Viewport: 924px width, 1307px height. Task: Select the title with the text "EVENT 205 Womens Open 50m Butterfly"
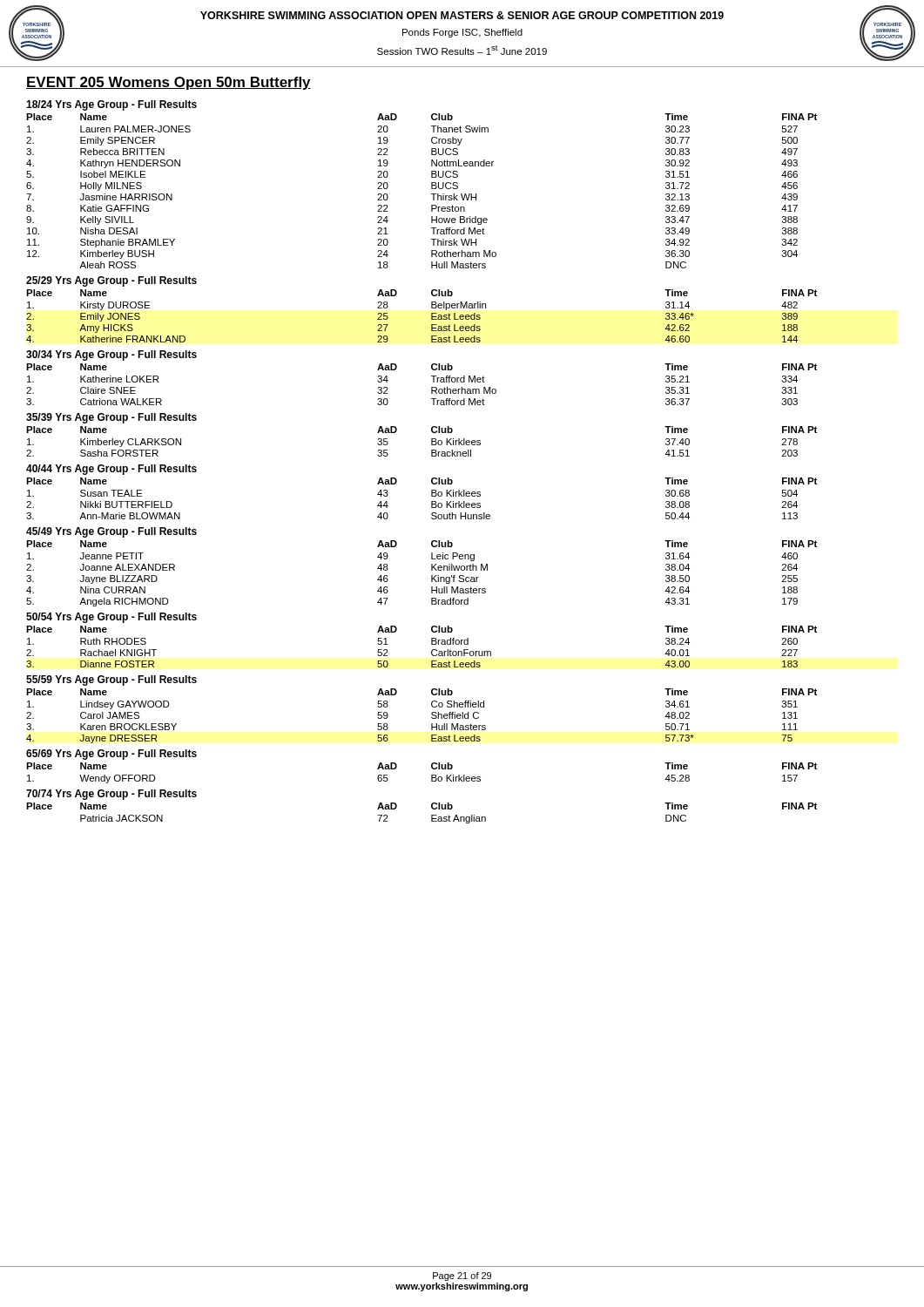click(x=168, y=82)
